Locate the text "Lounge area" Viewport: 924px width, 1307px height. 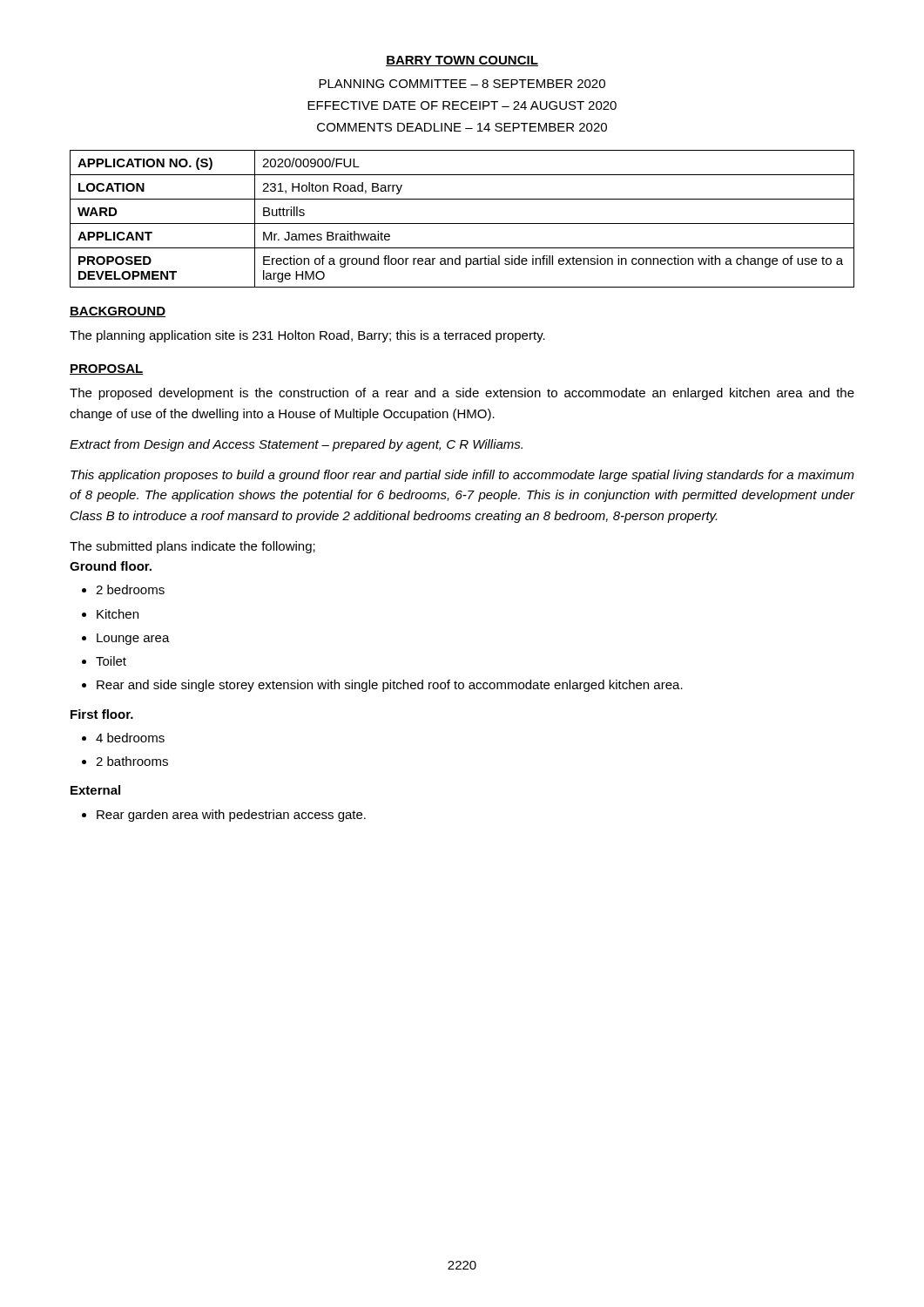point(133,637)
